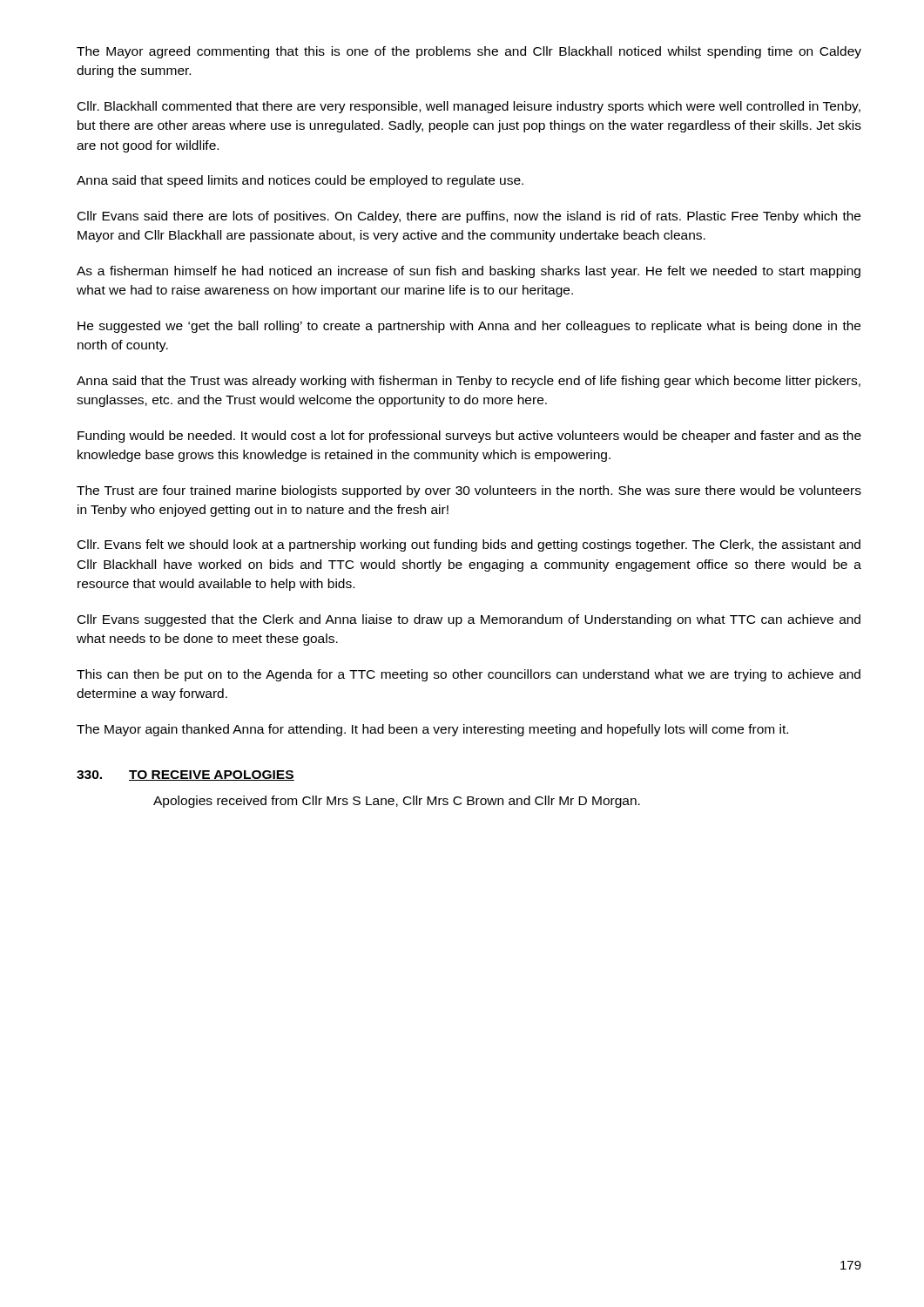
Task: Point to the text block starting "Funding would be needed. It would cost a"
Action: (469, 445)
